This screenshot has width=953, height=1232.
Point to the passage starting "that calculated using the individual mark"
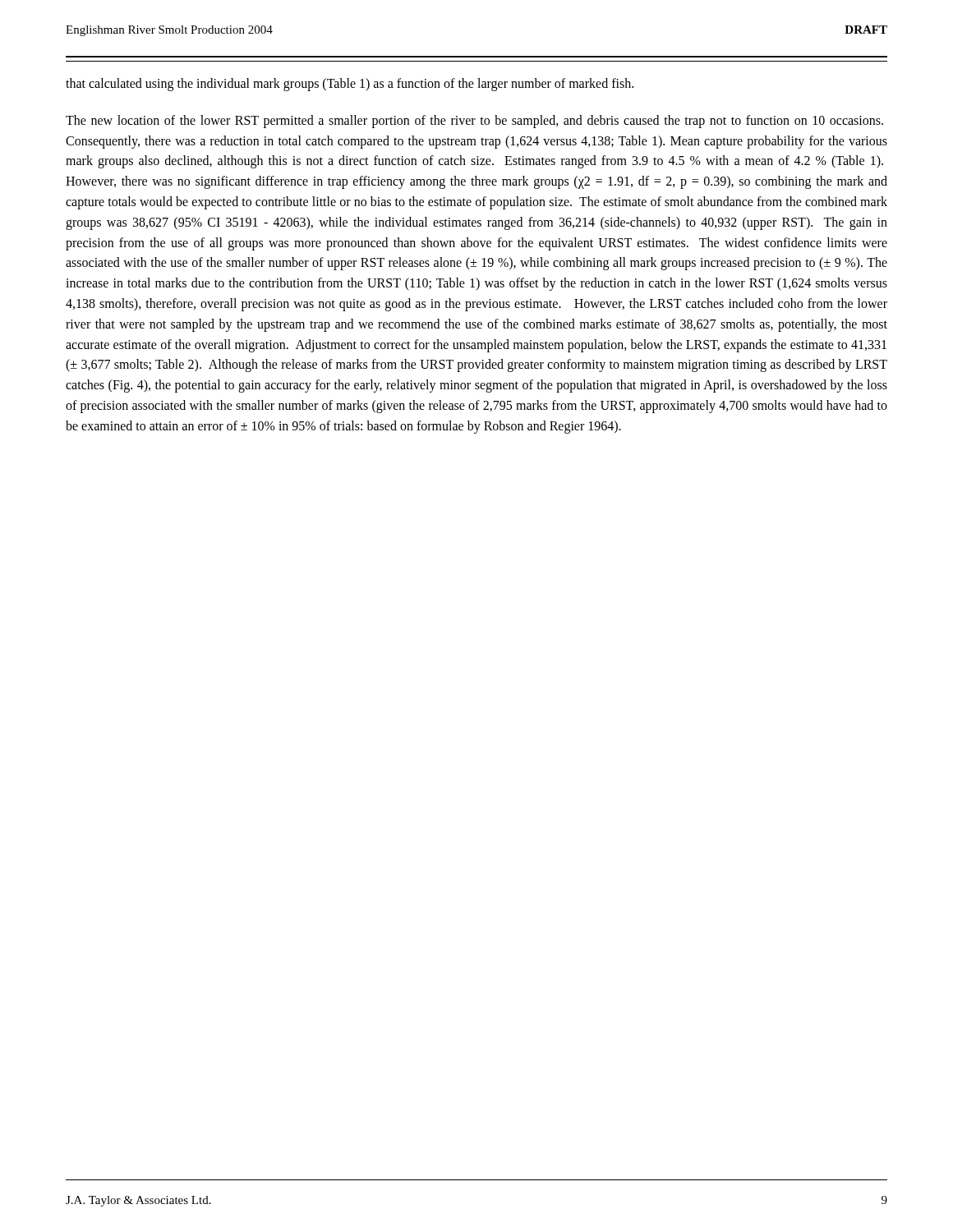click(x=350, y=83)
